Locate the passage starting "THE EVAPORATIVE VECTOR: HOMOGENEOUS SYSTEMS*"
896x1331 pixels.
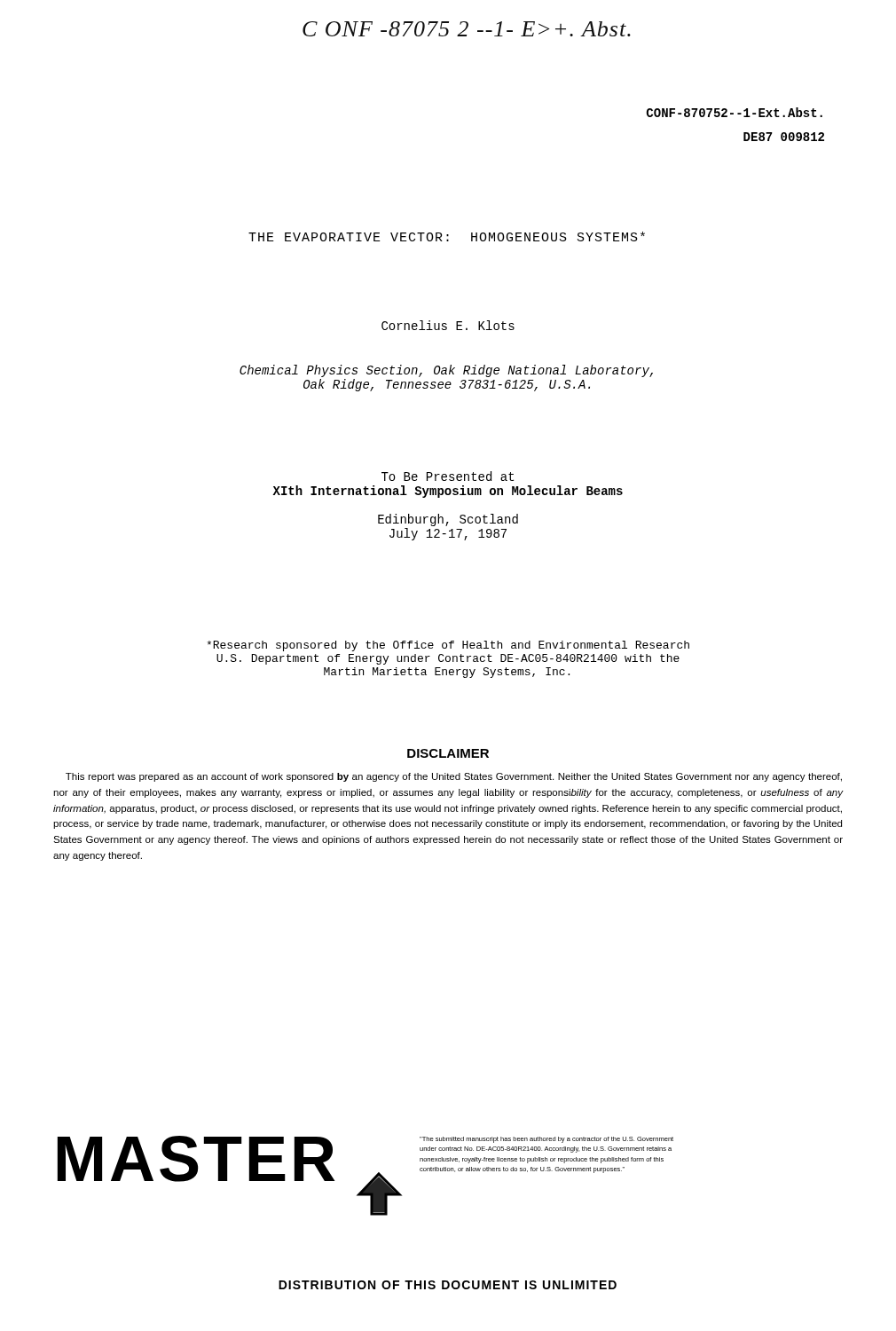coord(448,238)
